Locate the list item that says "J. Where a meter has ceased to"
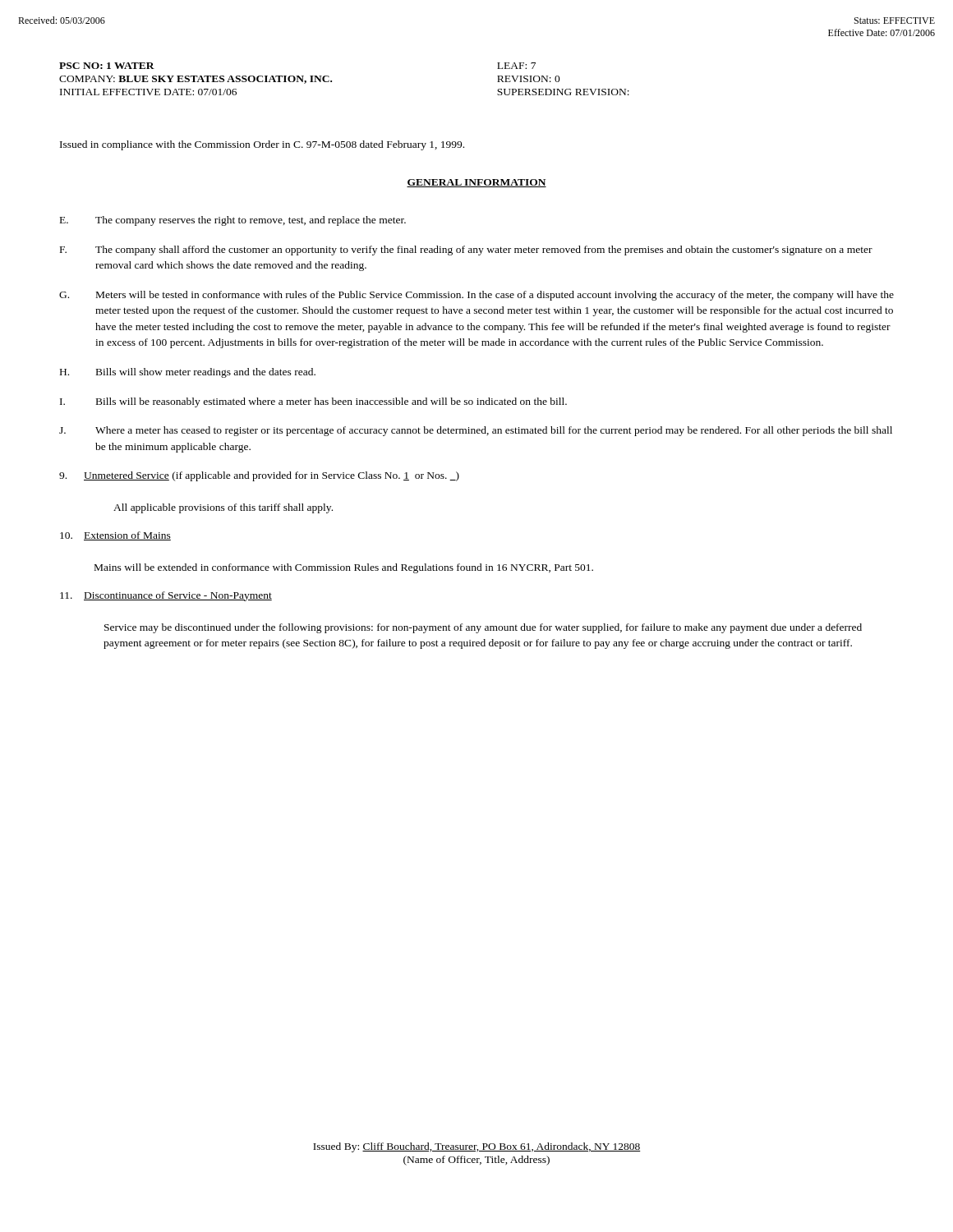The width and height of the screenshot is (953, 1232). [x=476, y=438]
